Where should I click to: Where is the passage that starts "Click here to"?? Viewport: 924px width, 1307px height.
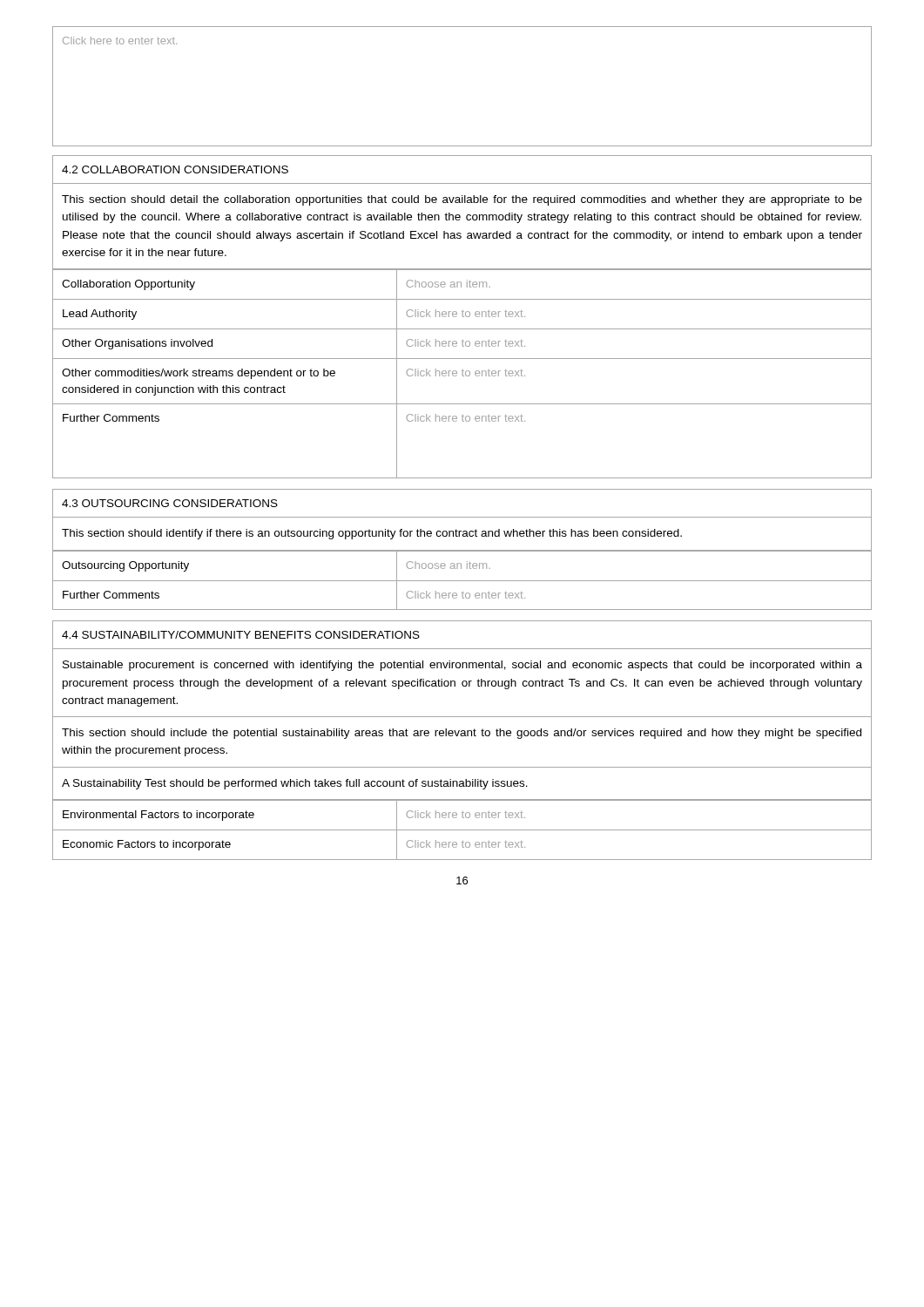(120, 41)
